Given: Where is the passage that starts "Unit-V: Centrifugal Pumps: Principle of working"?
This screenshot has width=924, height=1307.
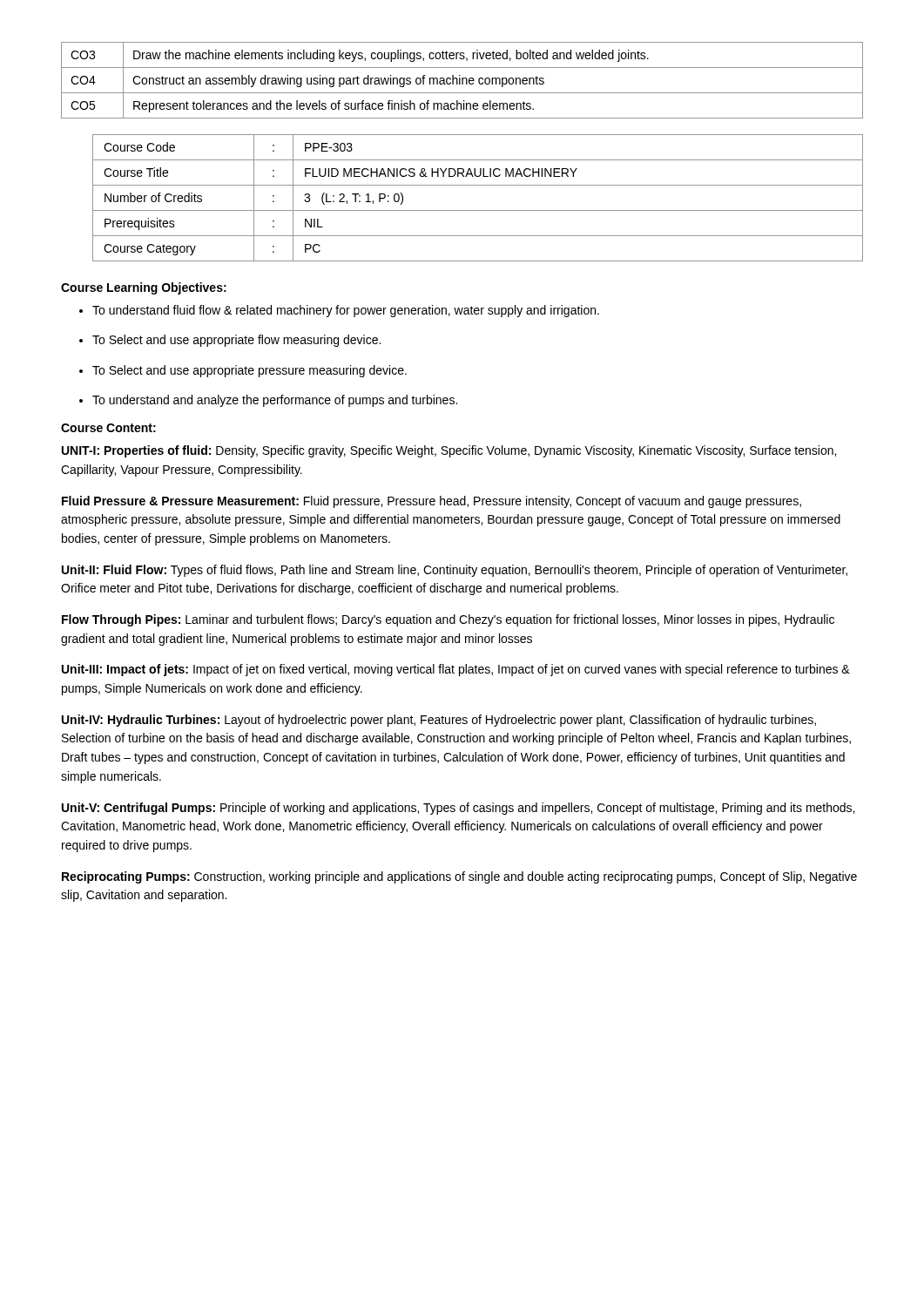Looking at the screenshot, I should tap(458, 826).
